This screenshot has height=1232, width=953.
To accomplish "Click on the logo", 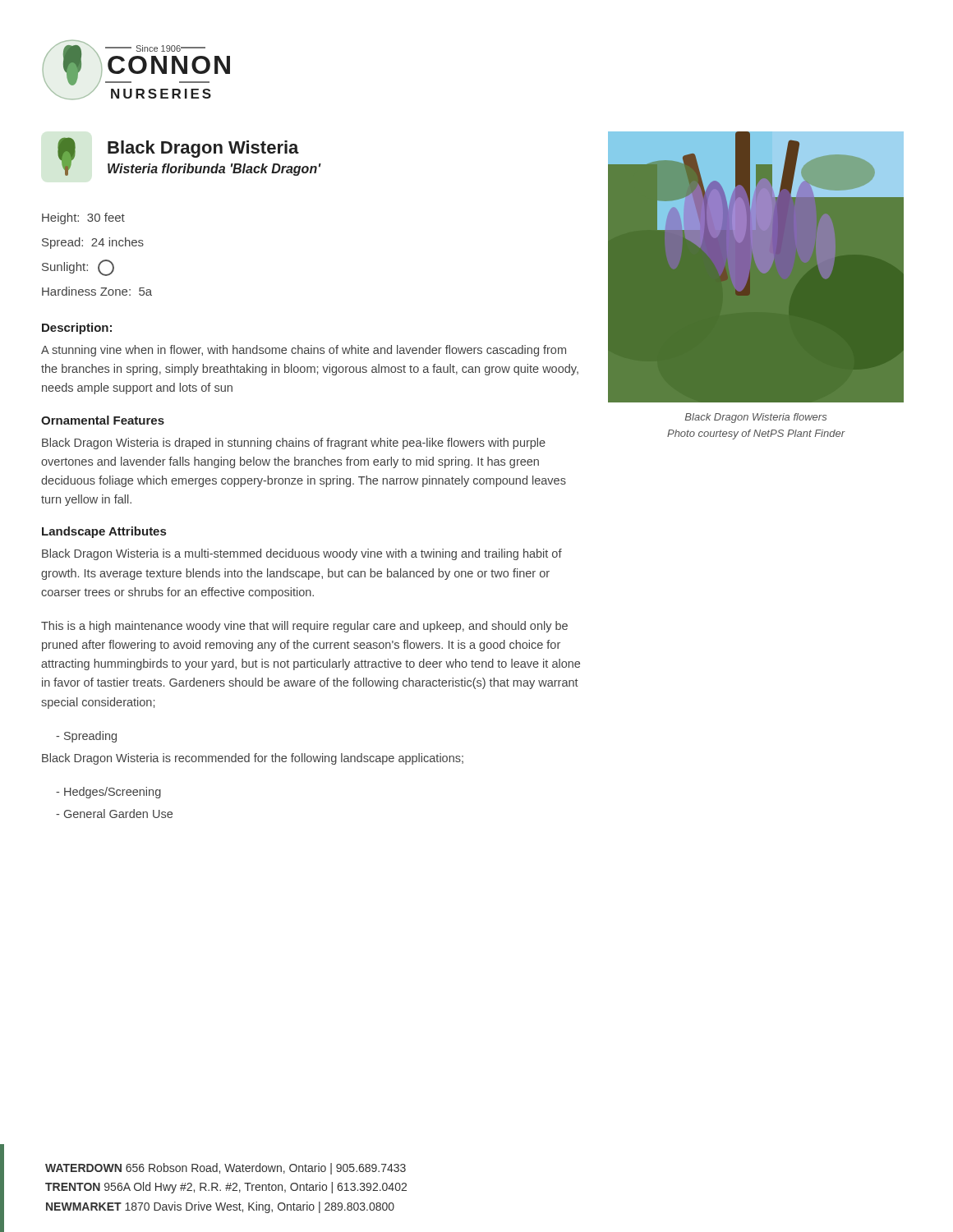I will 148,71.
